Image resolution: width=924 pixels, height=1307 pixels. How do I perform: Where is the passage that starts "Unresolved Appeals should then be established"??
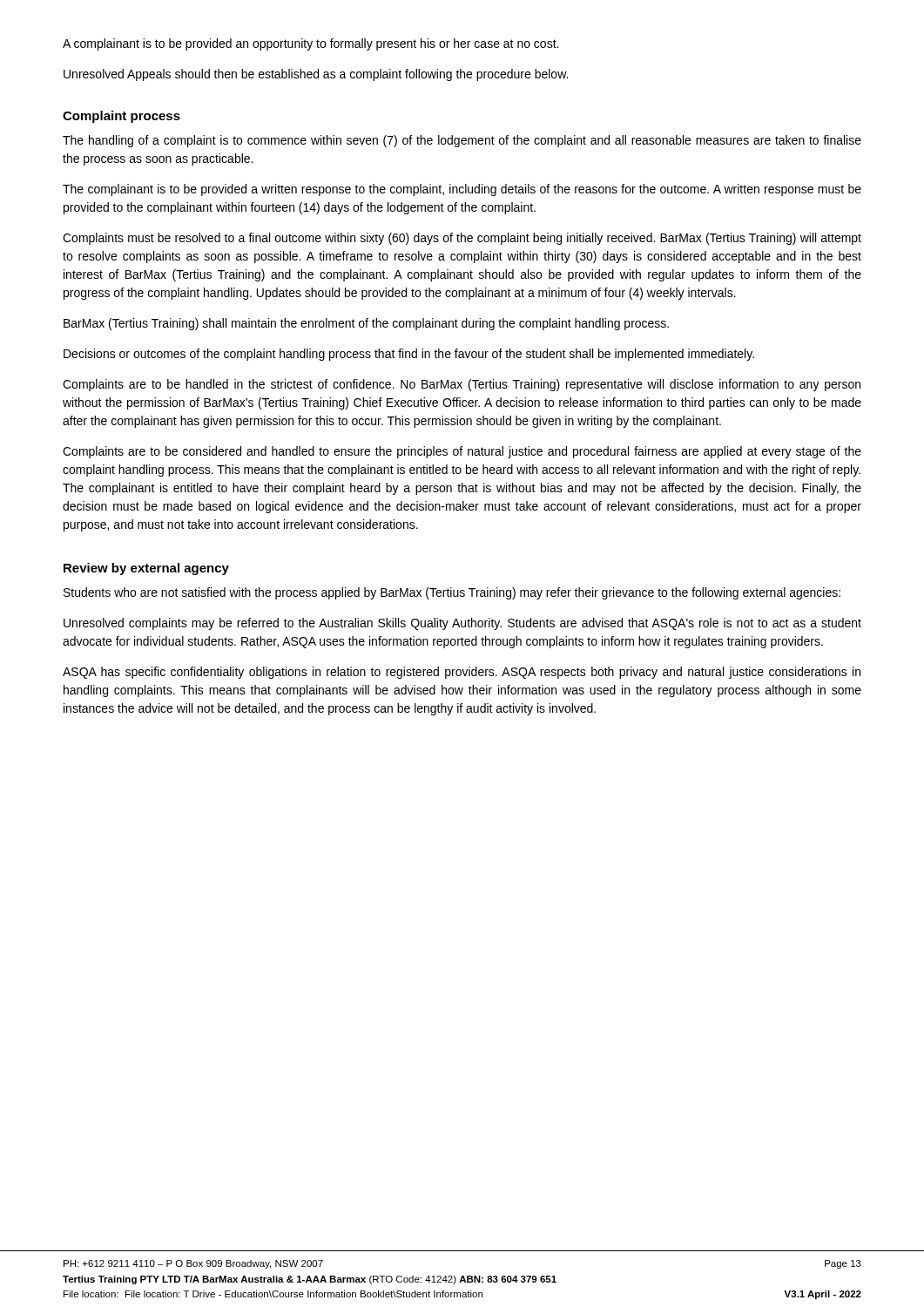coord(316,74)
